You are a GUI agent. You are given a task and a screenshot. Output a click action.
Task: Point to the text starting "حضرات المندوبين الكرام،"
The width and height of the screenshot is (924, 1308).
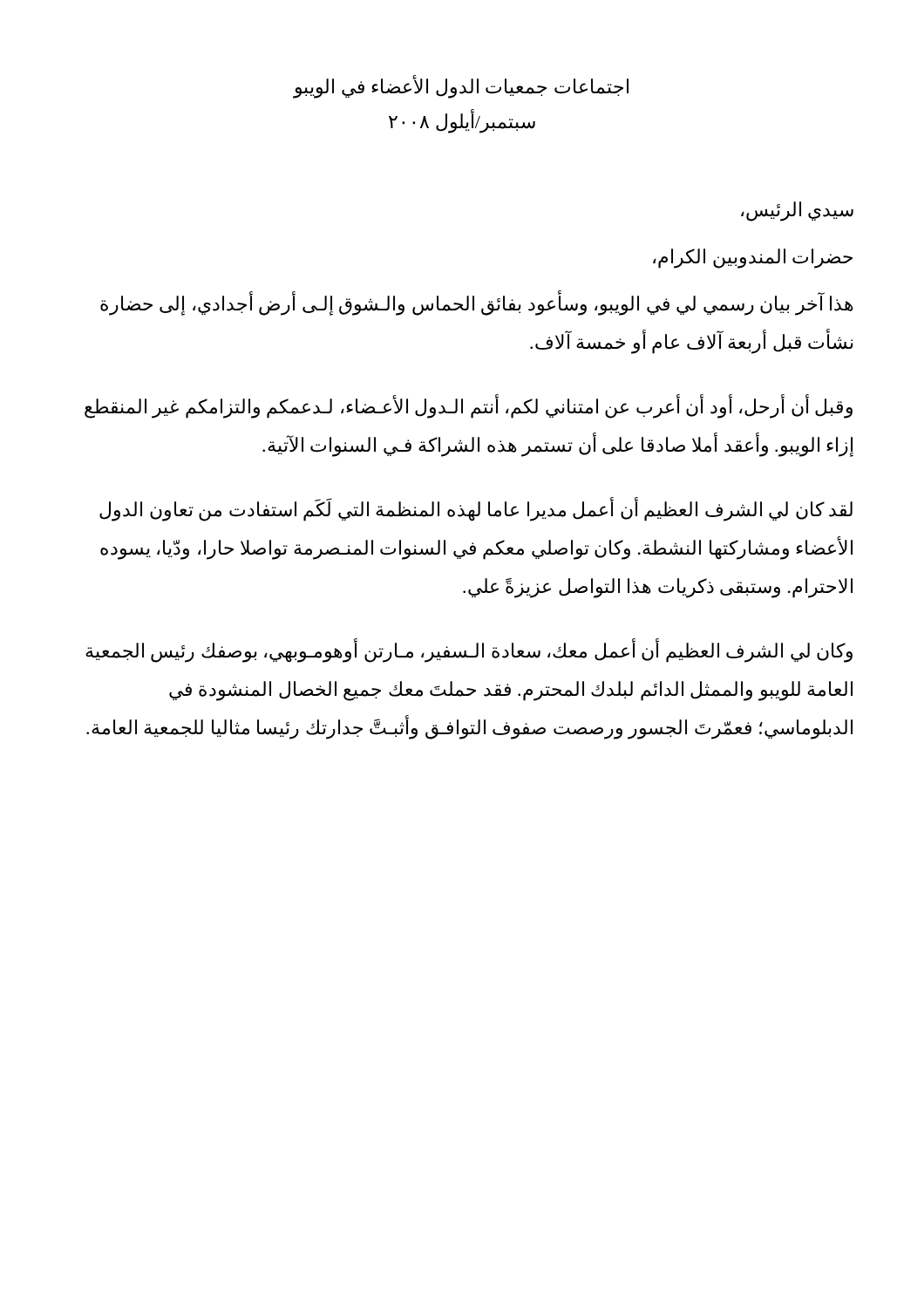[x=753, y=257]
